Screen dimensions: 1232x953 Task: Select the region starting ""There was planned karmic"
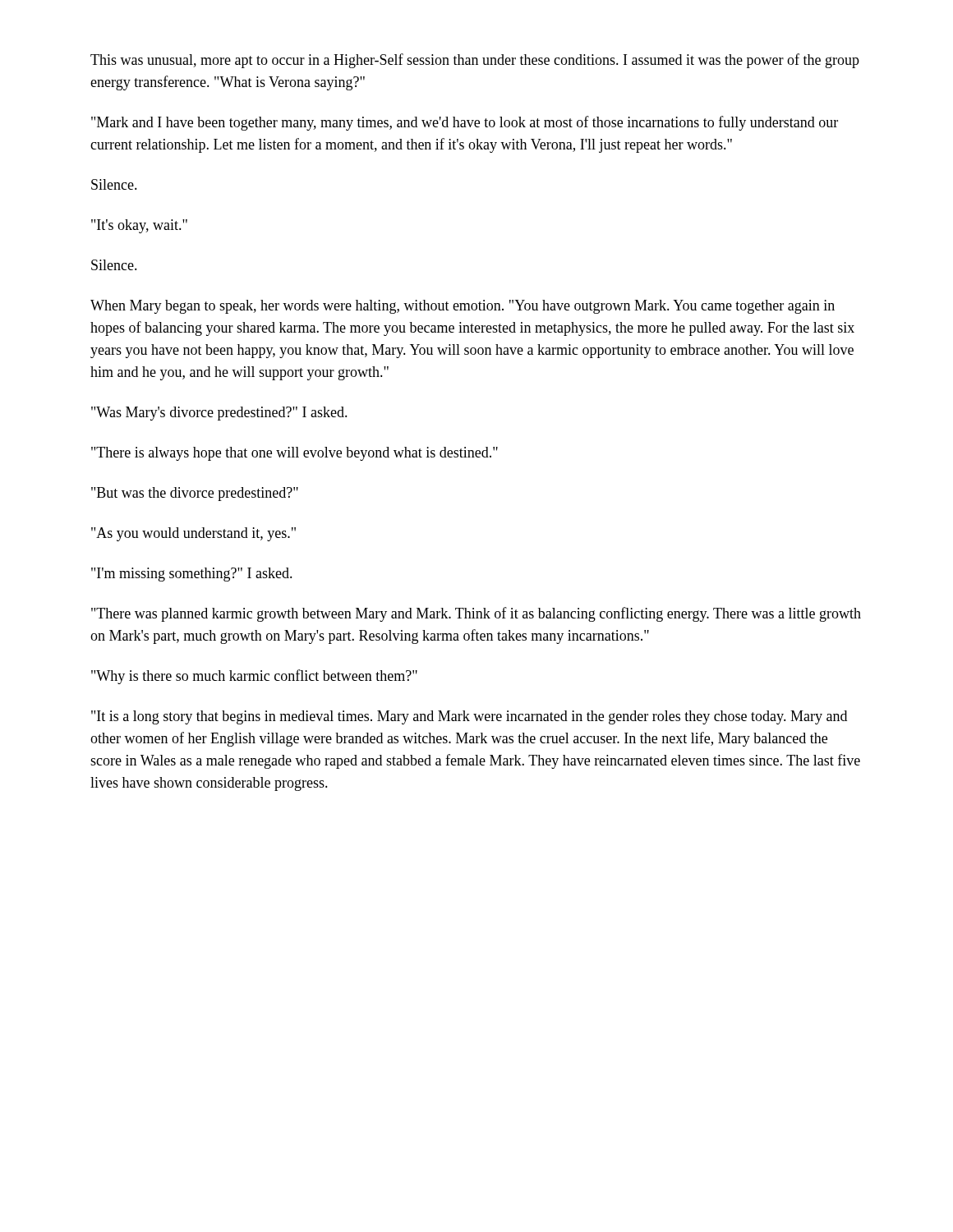[x=476, y=625]
